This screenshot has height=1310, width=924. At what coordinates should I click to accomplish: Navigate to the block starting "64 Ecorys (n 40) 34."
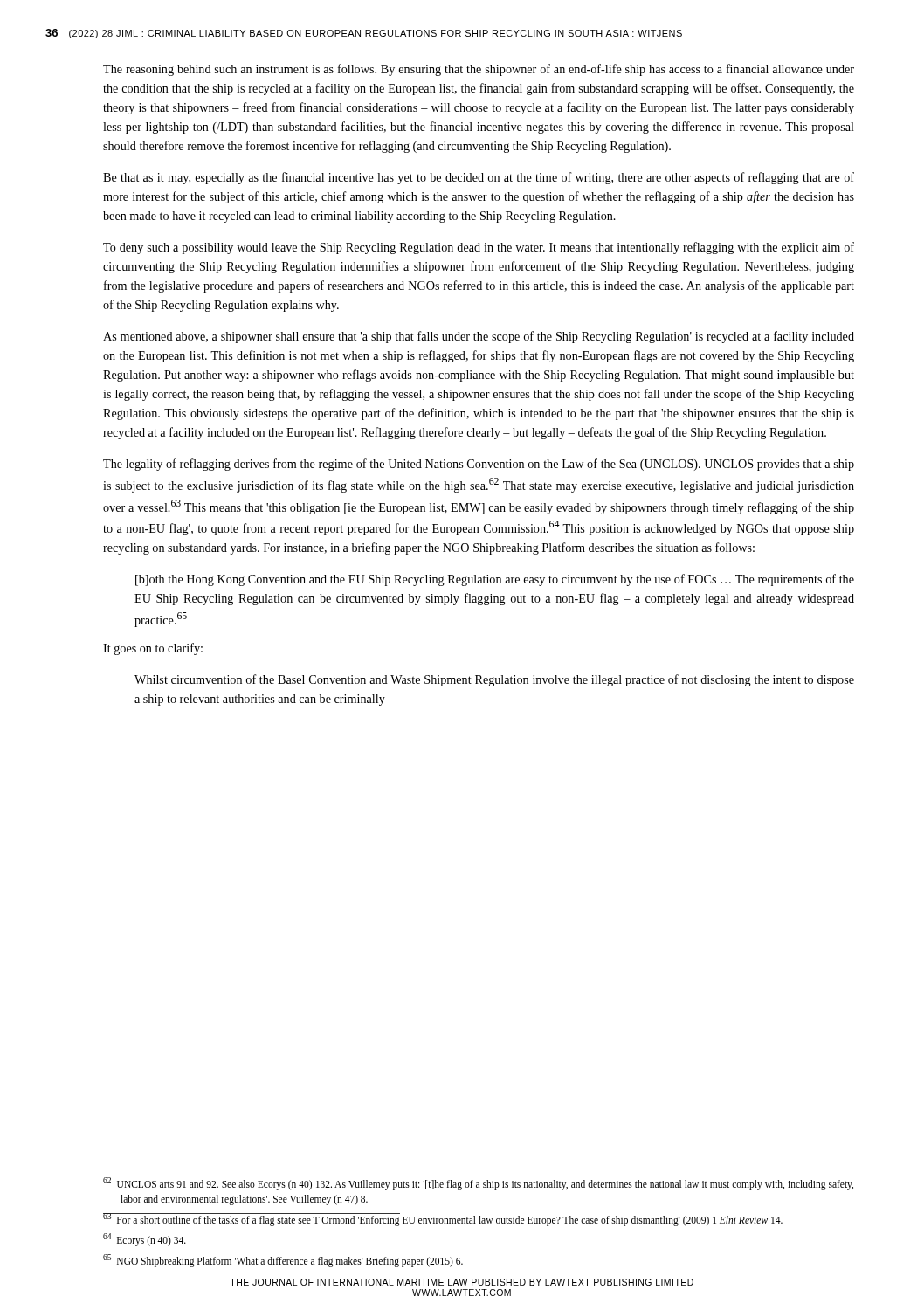coord(145,1238)
